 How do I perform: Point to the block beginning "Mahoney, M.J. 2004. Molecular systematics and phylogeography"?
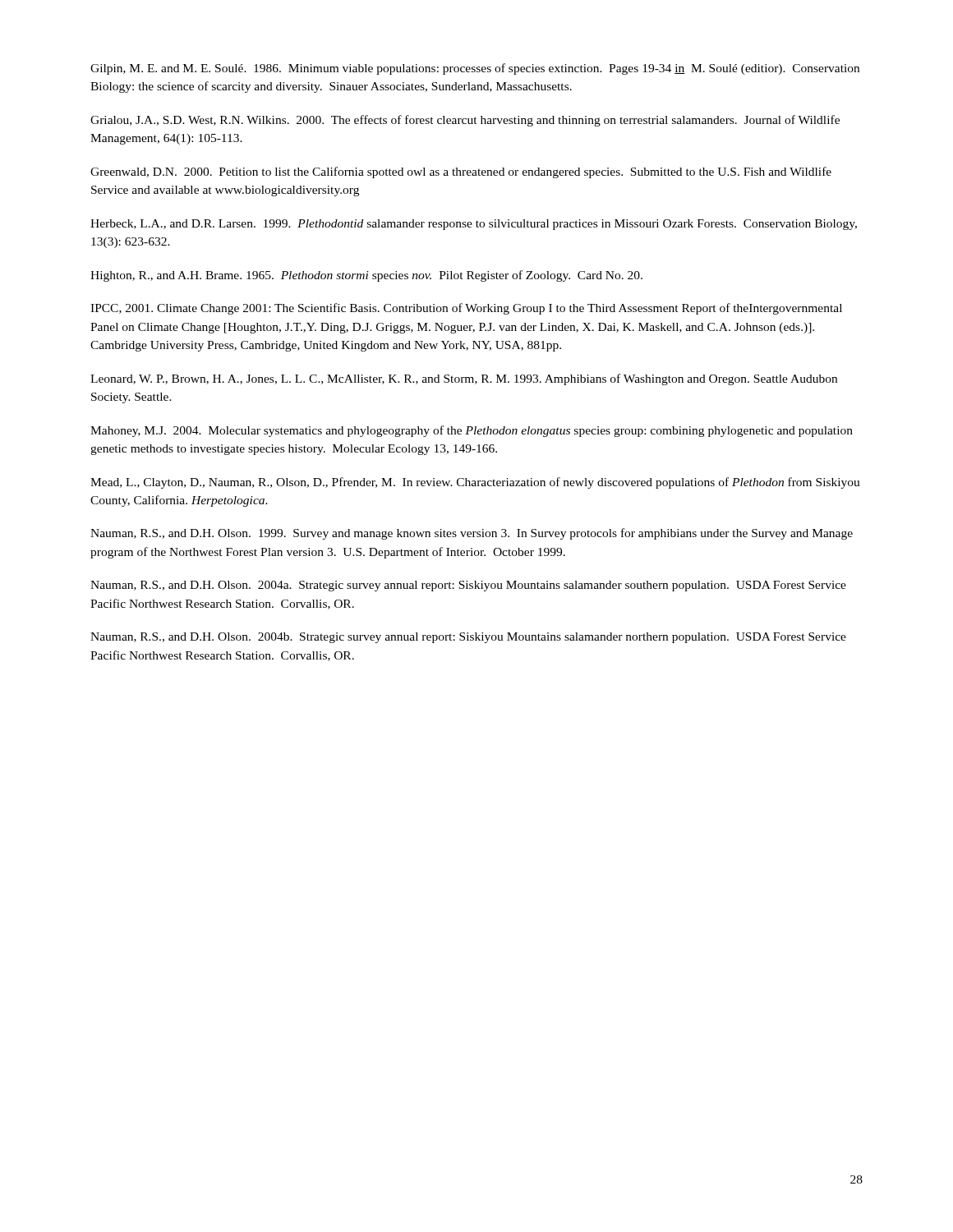tap(472, 439)
